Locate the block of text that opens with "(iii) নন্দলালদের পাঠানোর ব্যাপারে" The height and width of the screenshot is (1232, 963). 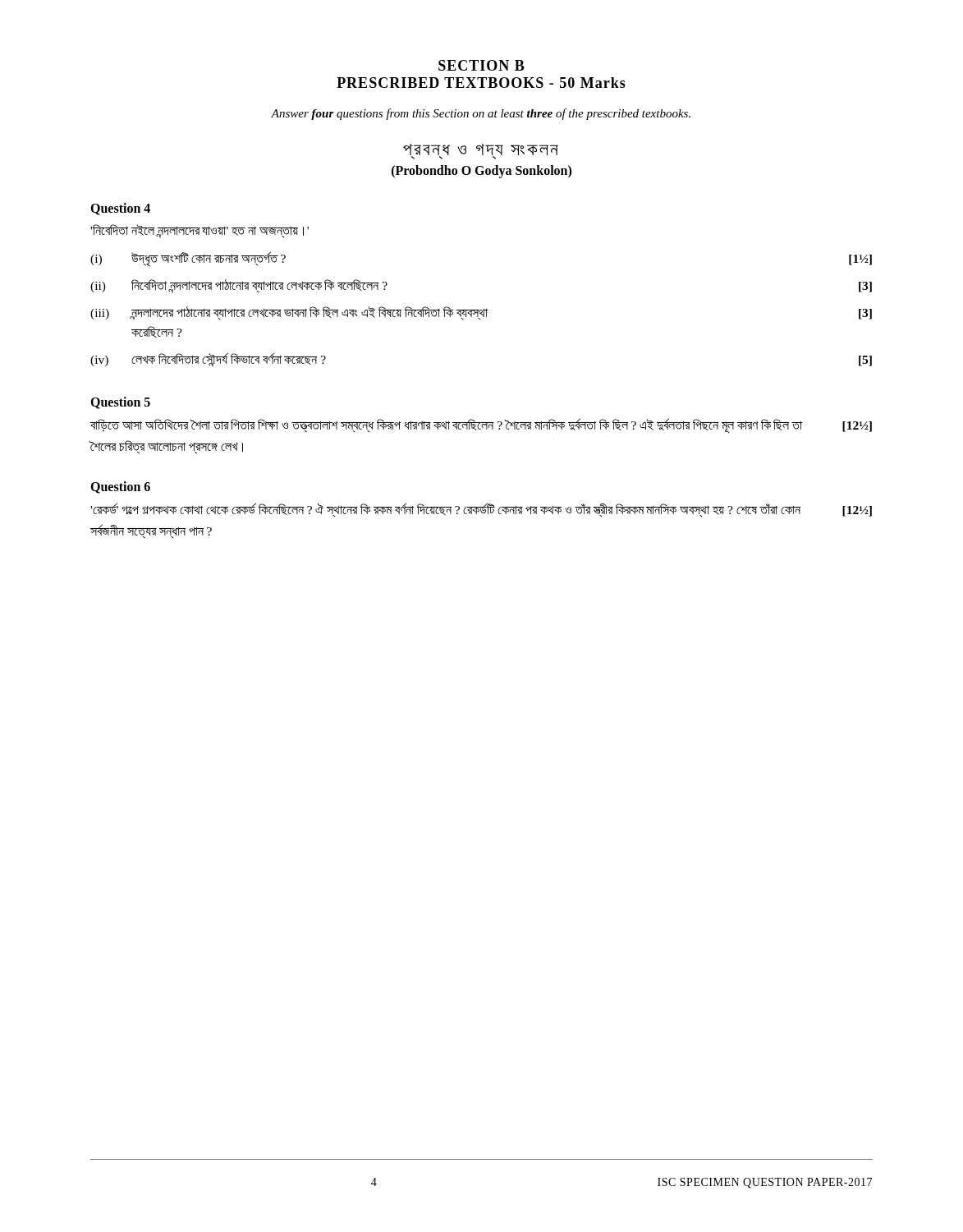[482, 323]
